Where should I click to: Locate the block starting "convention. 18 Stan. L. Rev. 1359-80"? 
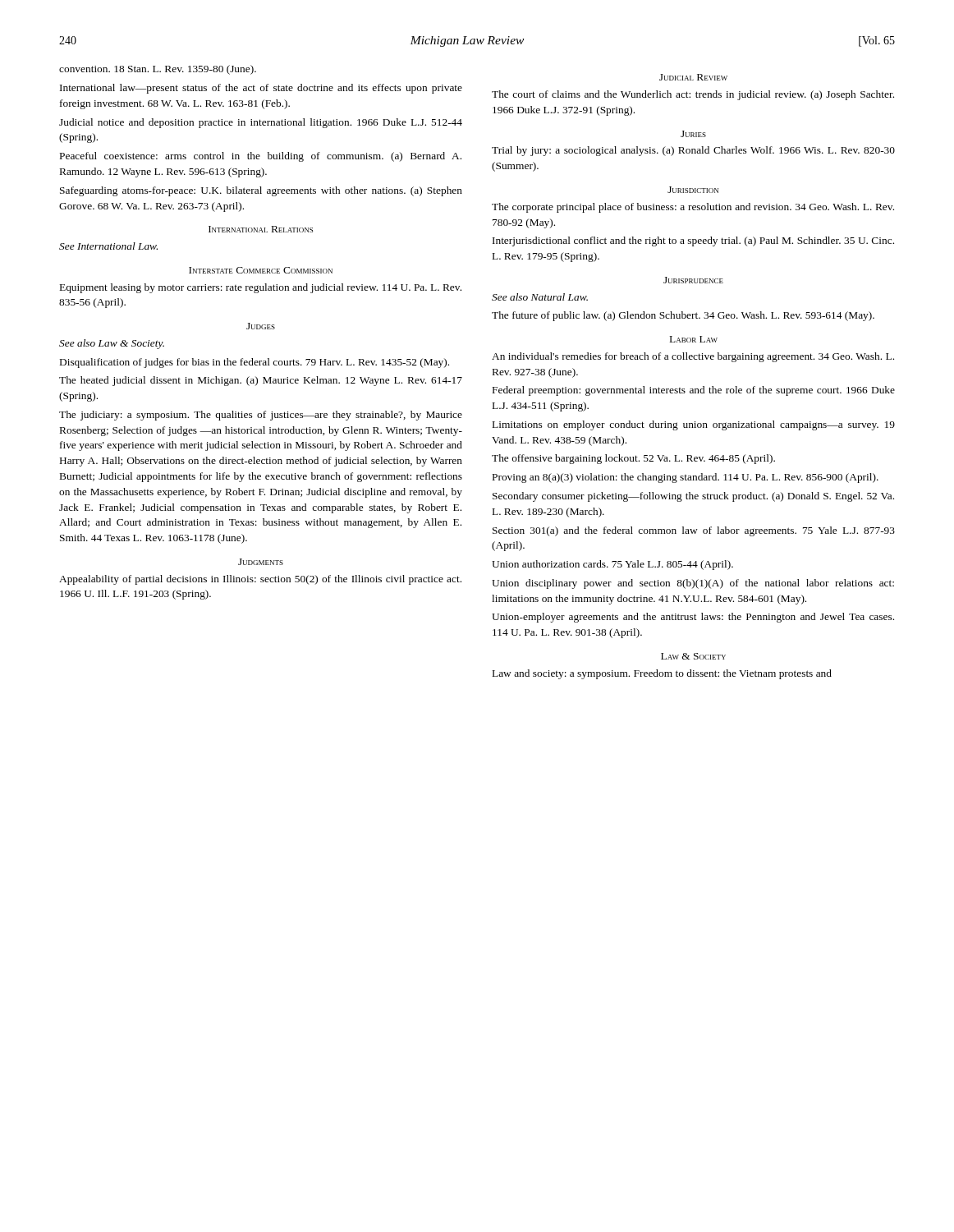(x=158, y=69)
